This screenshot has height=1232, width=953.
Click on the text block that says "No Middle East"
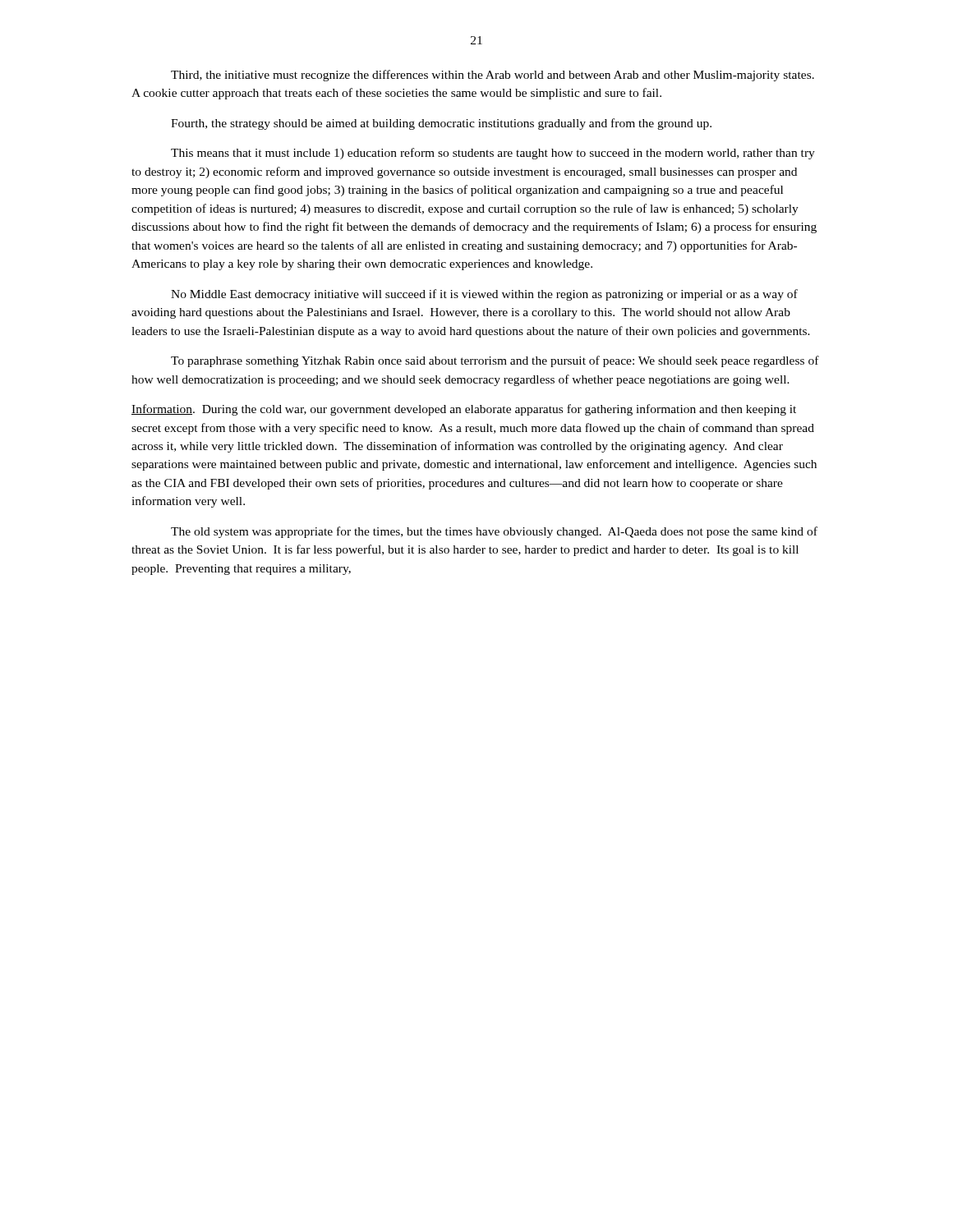[471, 312]
